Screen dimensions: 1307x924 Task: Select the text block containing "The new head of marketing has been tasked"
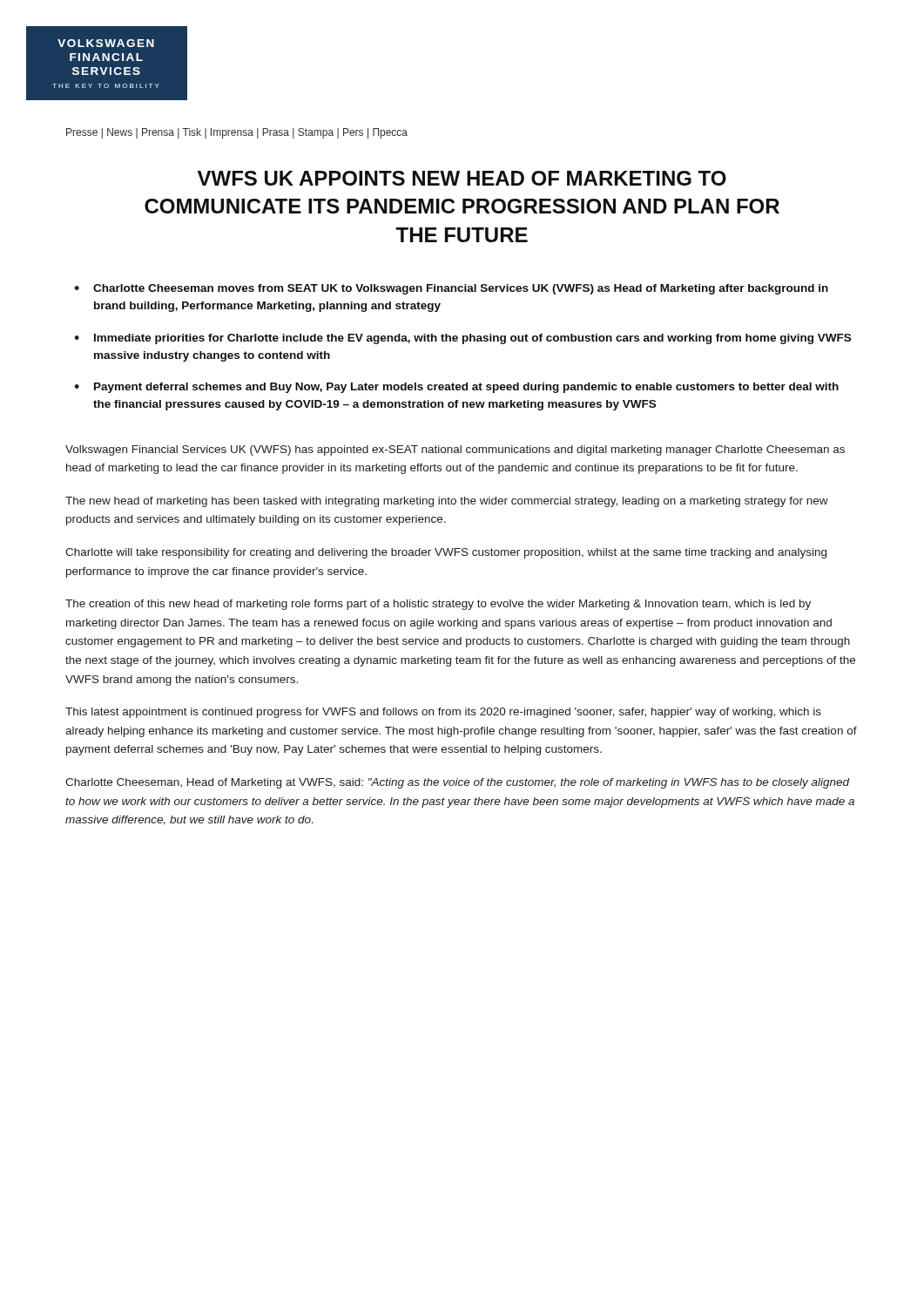pyautogui.click(x=447, y=510)
